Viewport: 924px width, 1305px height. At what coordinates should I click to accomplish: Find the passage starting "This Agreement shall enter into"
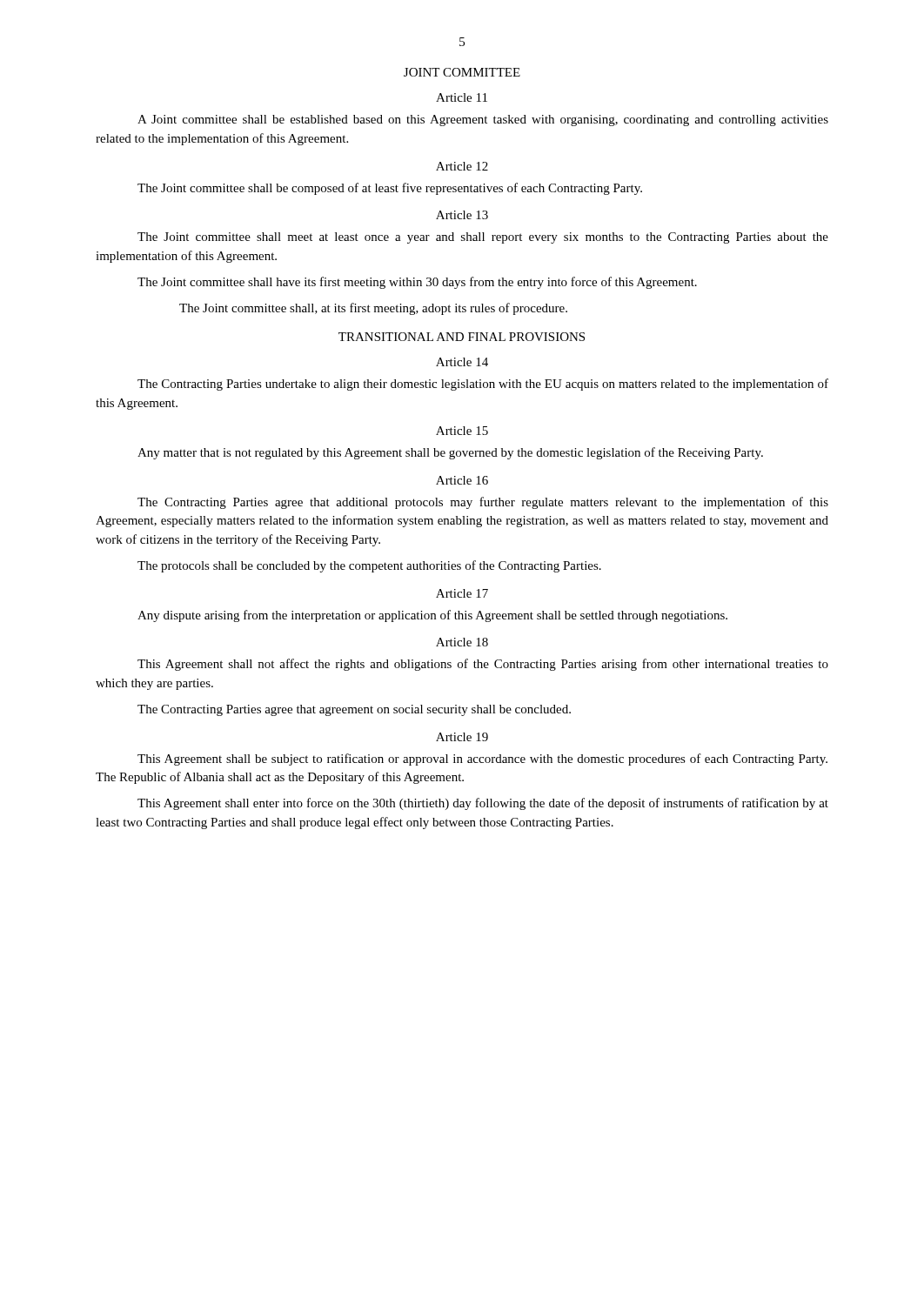pyautogui.click(x=462, y=812)
